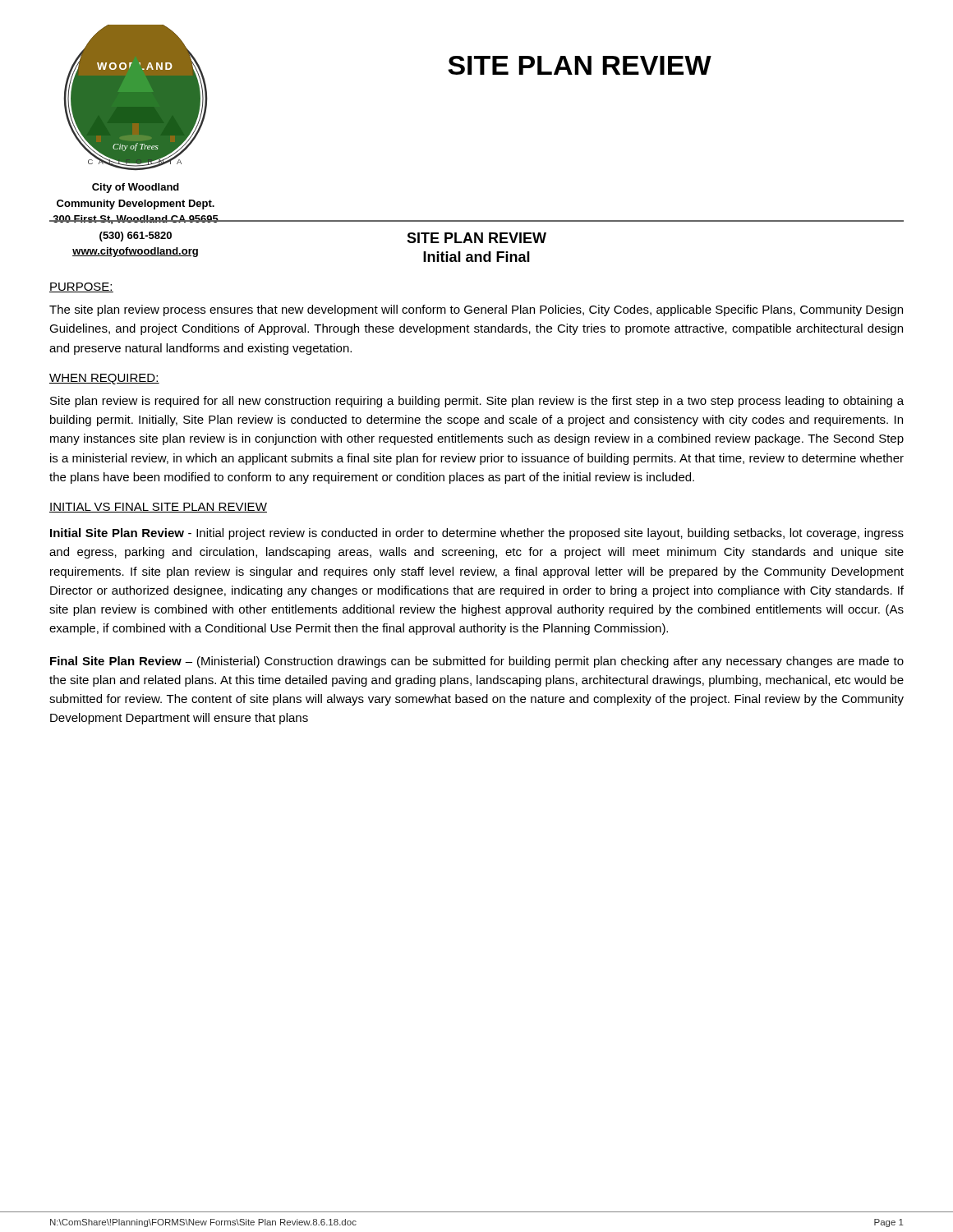Locate the text block that reads "City of Woodland Community Development"
The width and height of the screenshot is (953, 1232).
click(136, 219)
